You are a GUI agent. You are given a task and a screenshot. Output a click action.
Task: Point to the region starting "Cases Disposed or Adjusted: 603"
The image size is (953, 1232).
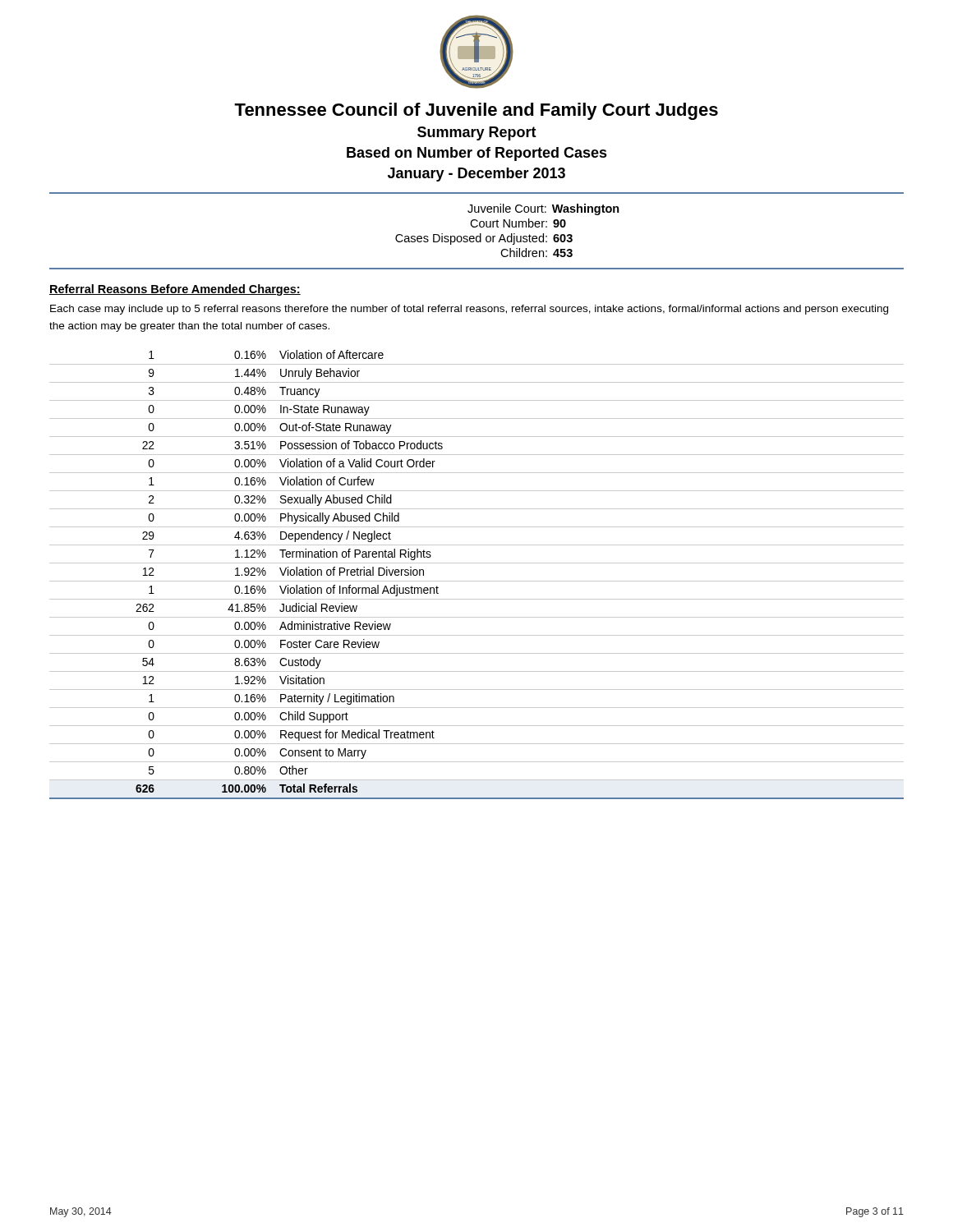(x=476, y=238)
